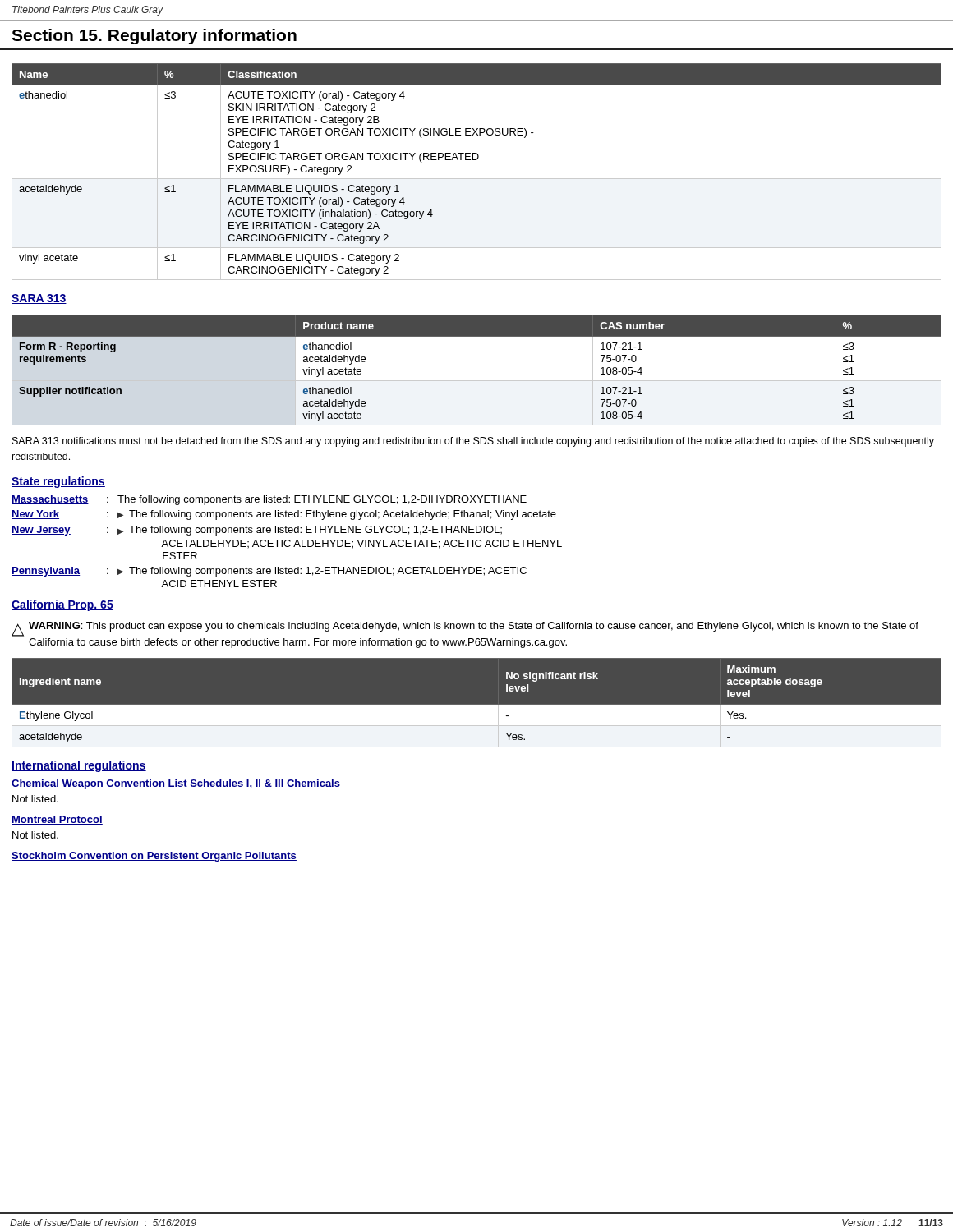Click on the element starting "Pennsylvania : ▸The following components are listed:"
The height and width of the screenshot is (1232, 953).
click(x=269, y=577)
